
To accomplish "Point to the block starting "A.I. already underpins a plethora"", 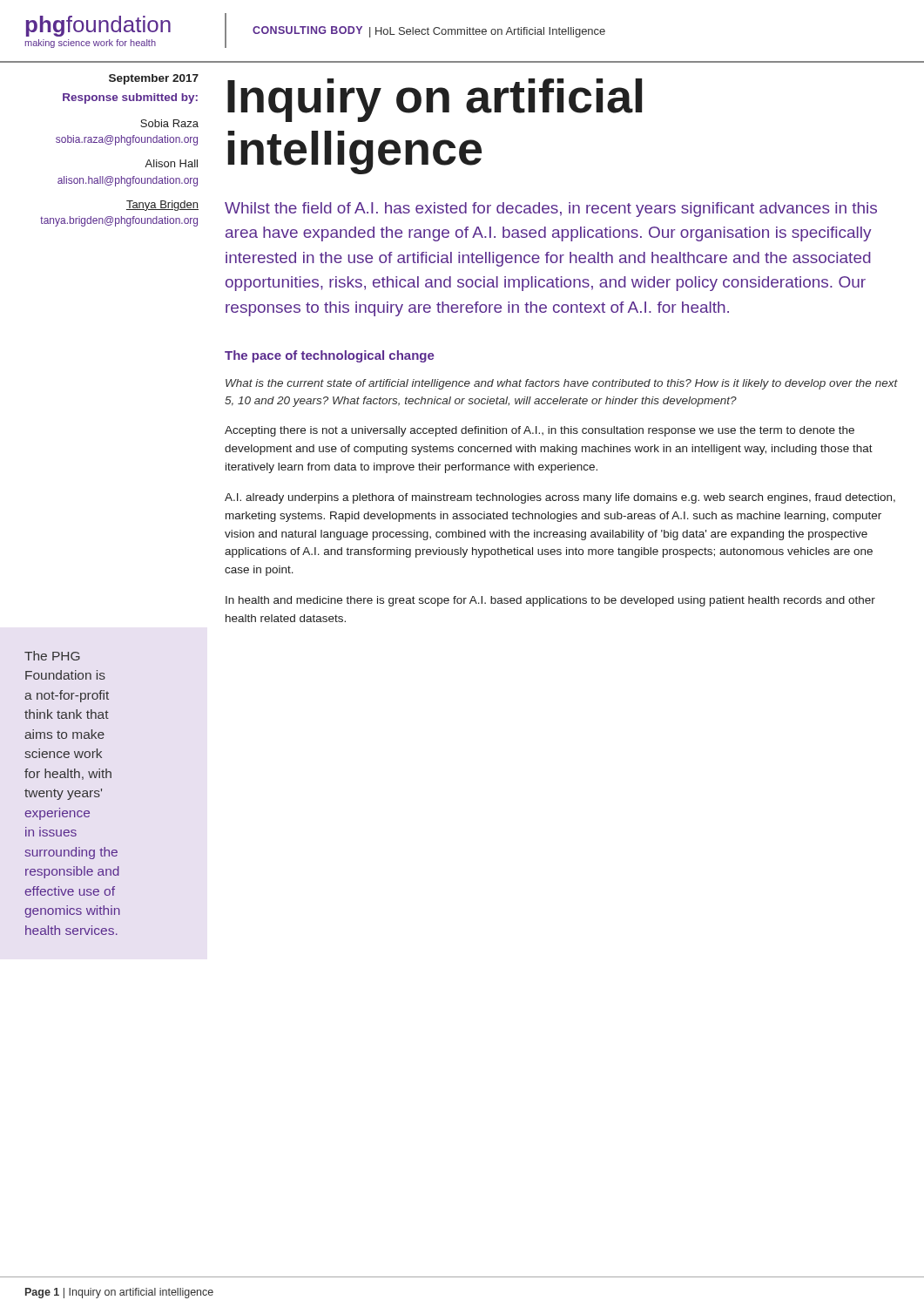I will point(561,534).
